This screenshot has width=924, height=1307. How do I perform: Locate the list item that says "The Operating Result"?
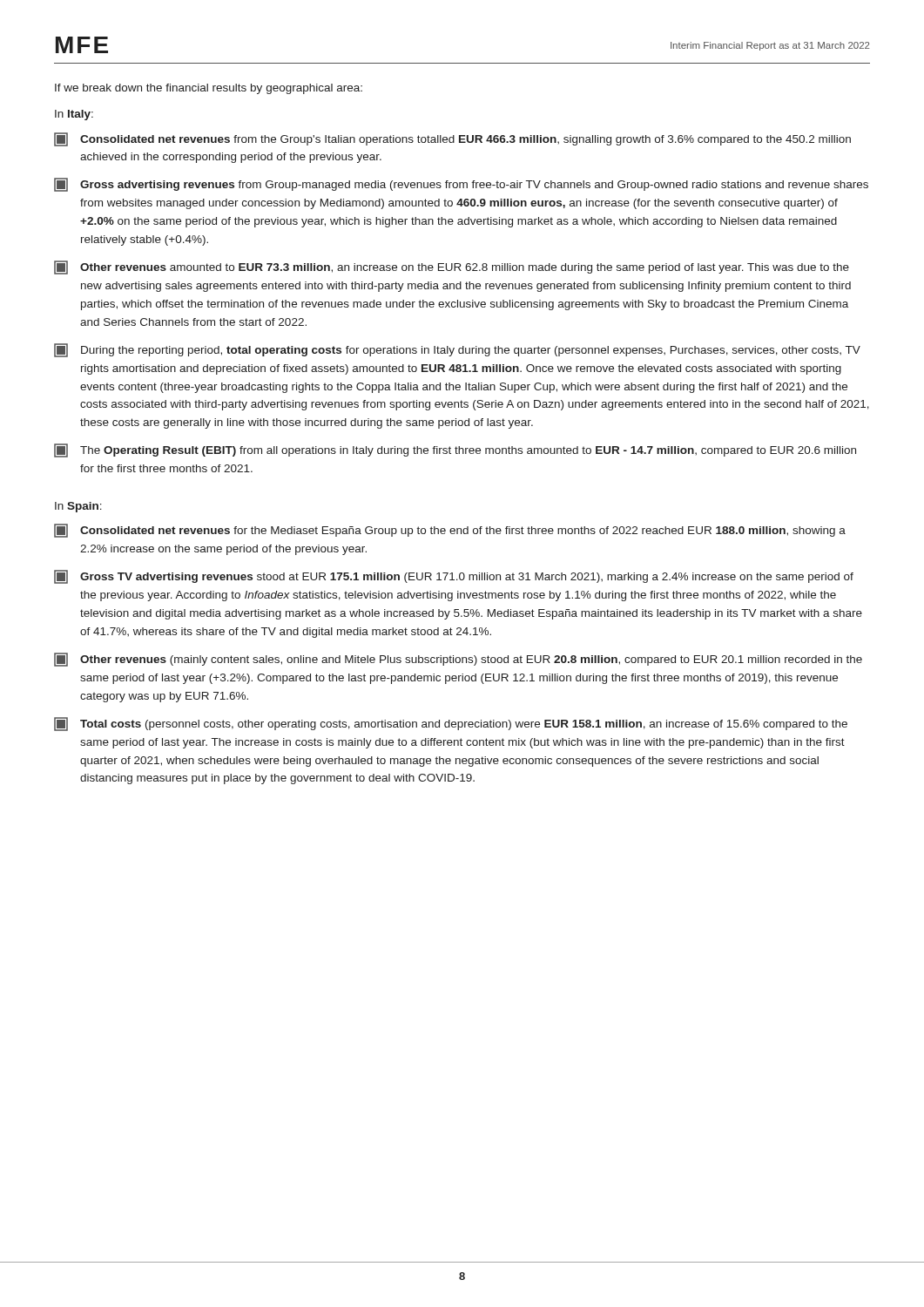[x=462, y=460]
